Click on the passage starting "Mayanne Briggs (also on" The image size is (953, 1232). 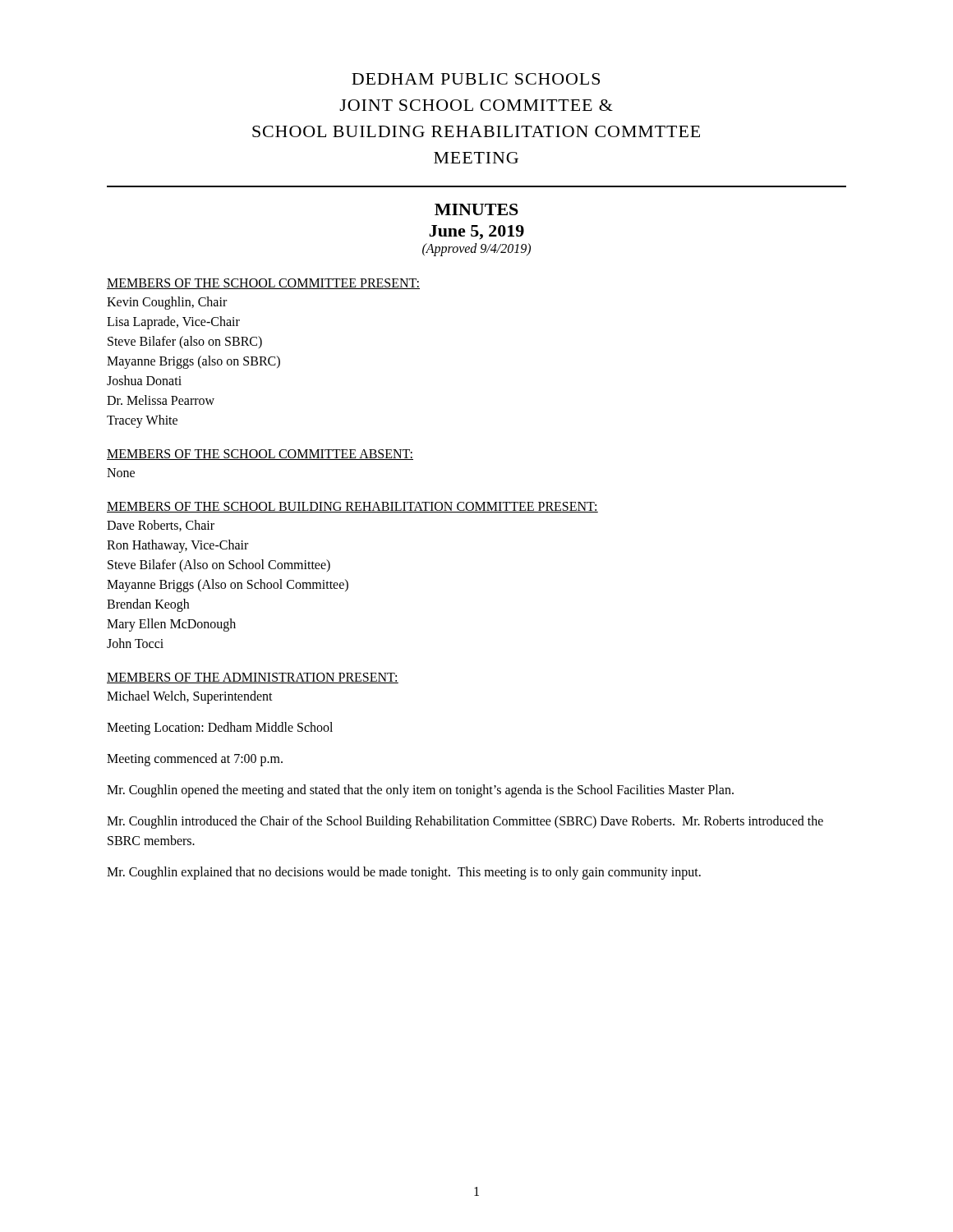pyautogui.click(x=194, y=361)
